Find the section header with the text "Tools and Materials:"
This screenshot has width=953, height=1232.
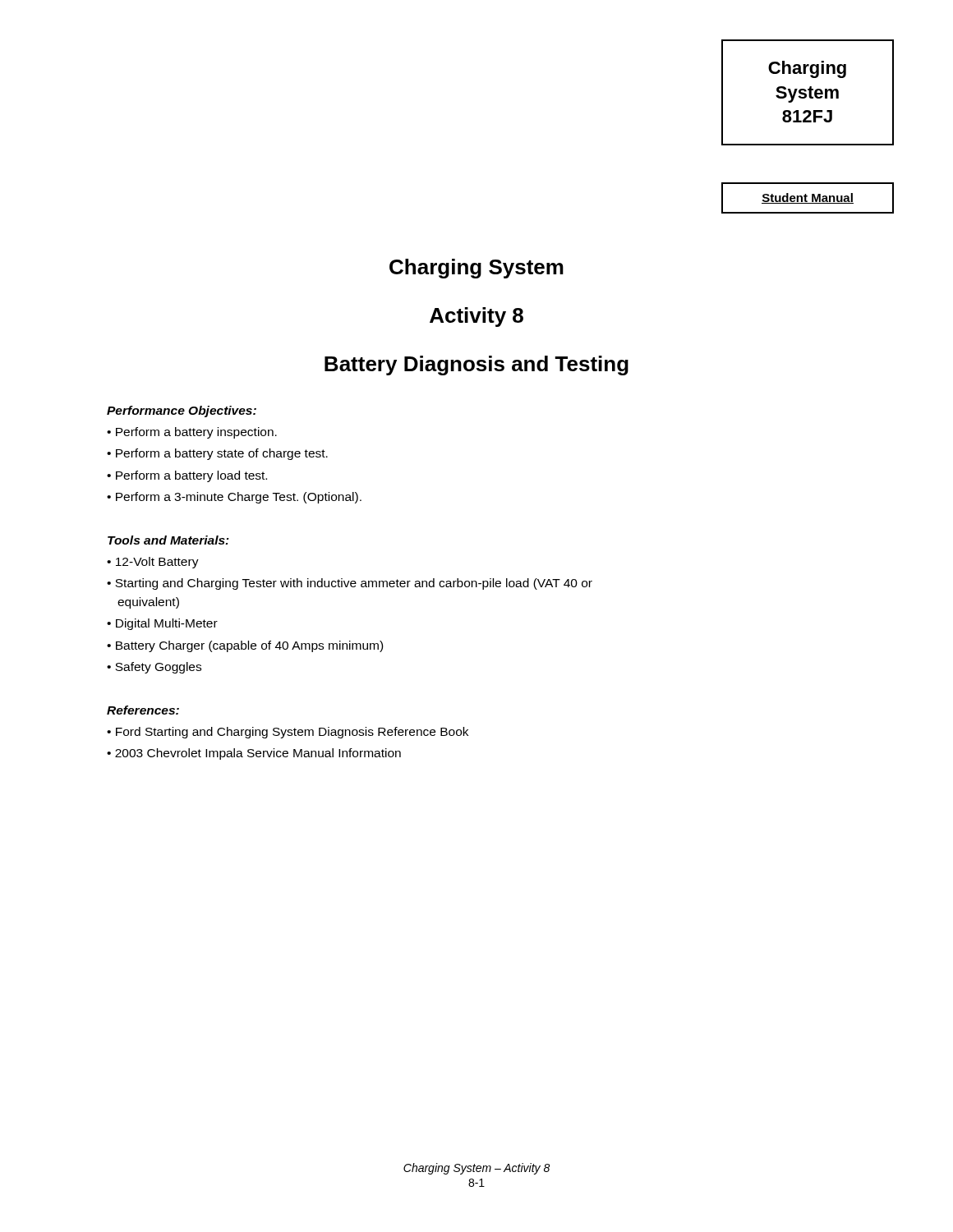[x=168, y=540]
